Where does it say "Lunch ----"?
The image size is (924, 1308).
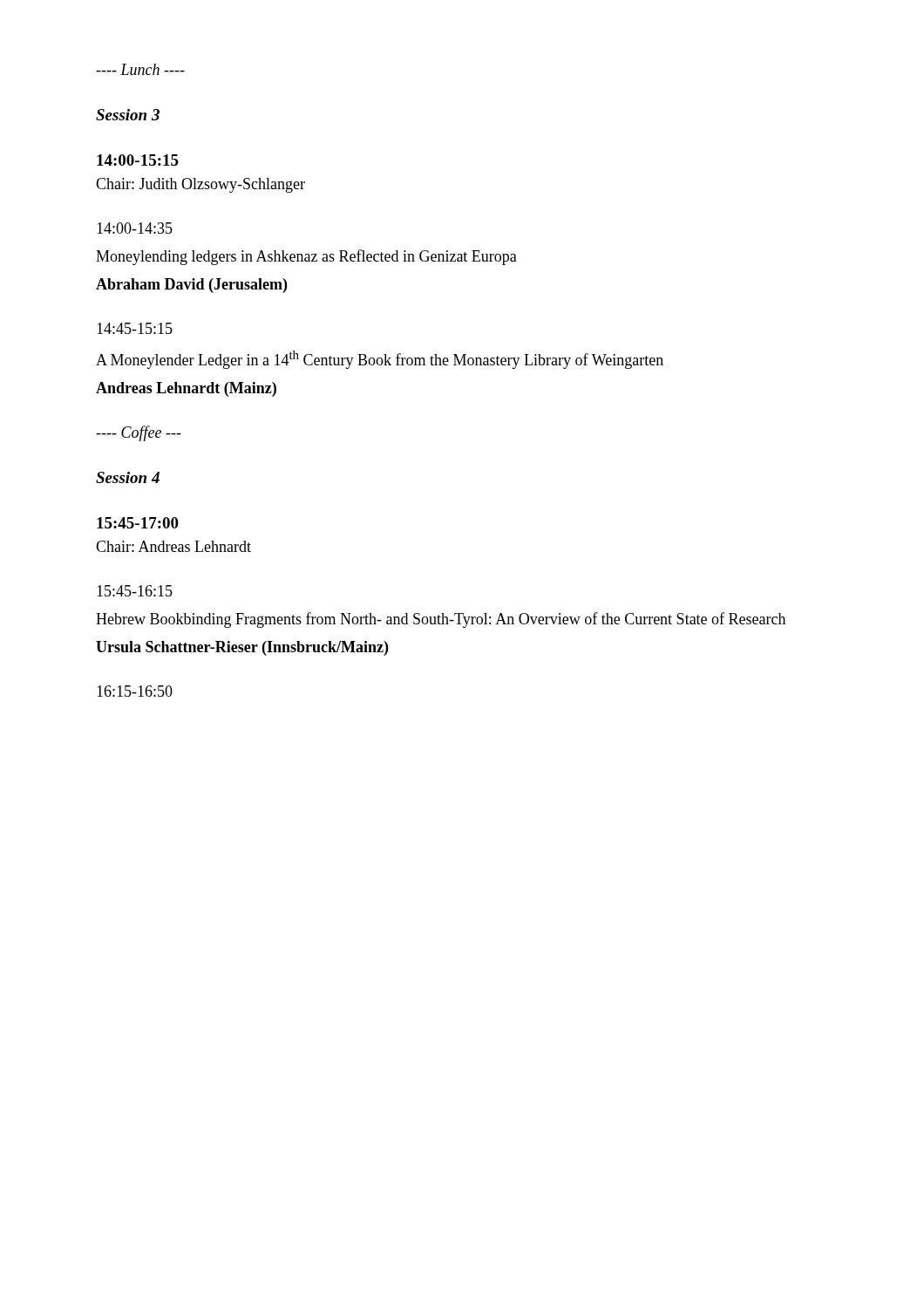(140, 70)
